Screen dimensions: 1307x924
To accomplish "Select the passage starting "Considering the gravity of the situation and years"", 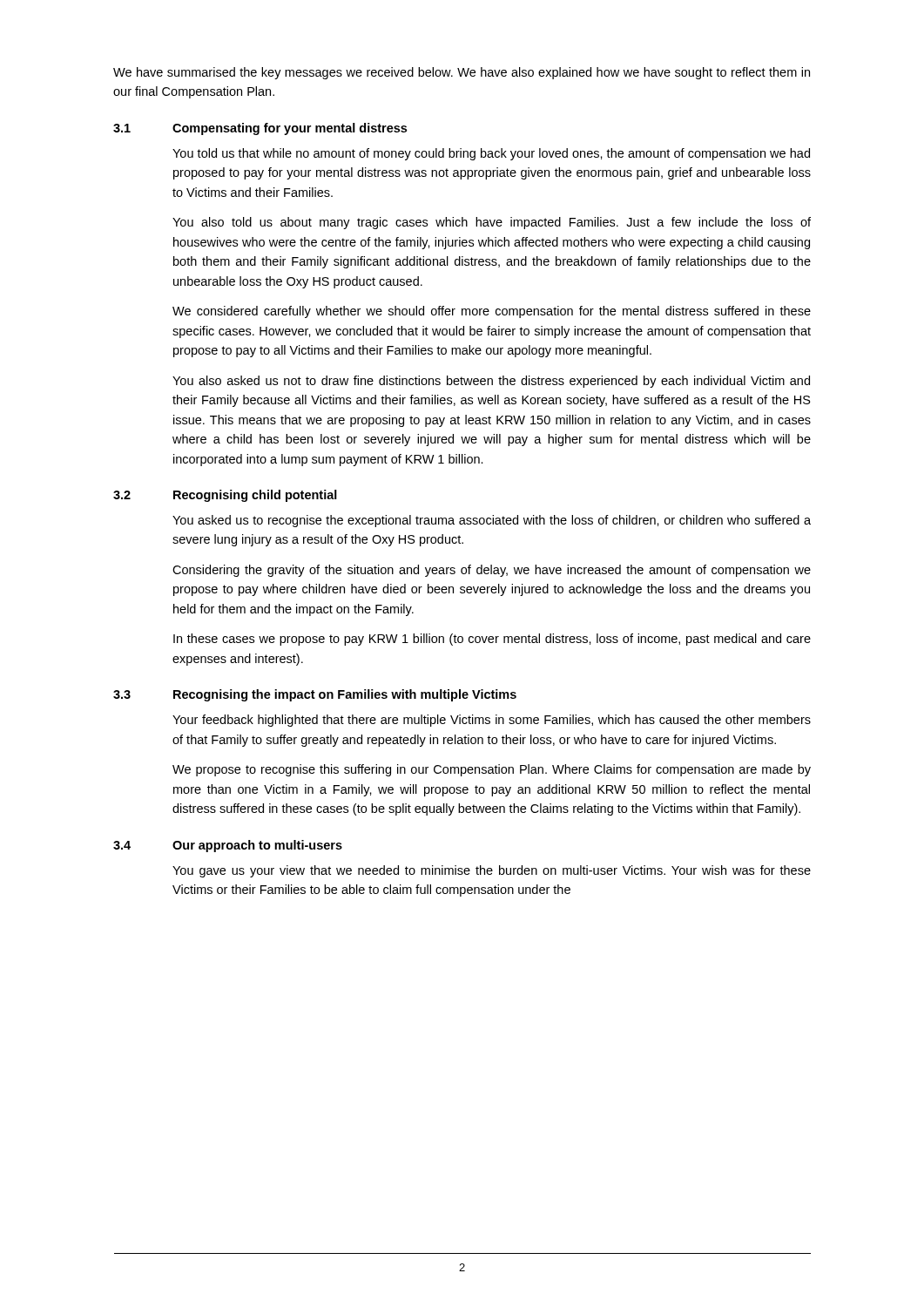I will pyautogui.click(x=492, y=589).
